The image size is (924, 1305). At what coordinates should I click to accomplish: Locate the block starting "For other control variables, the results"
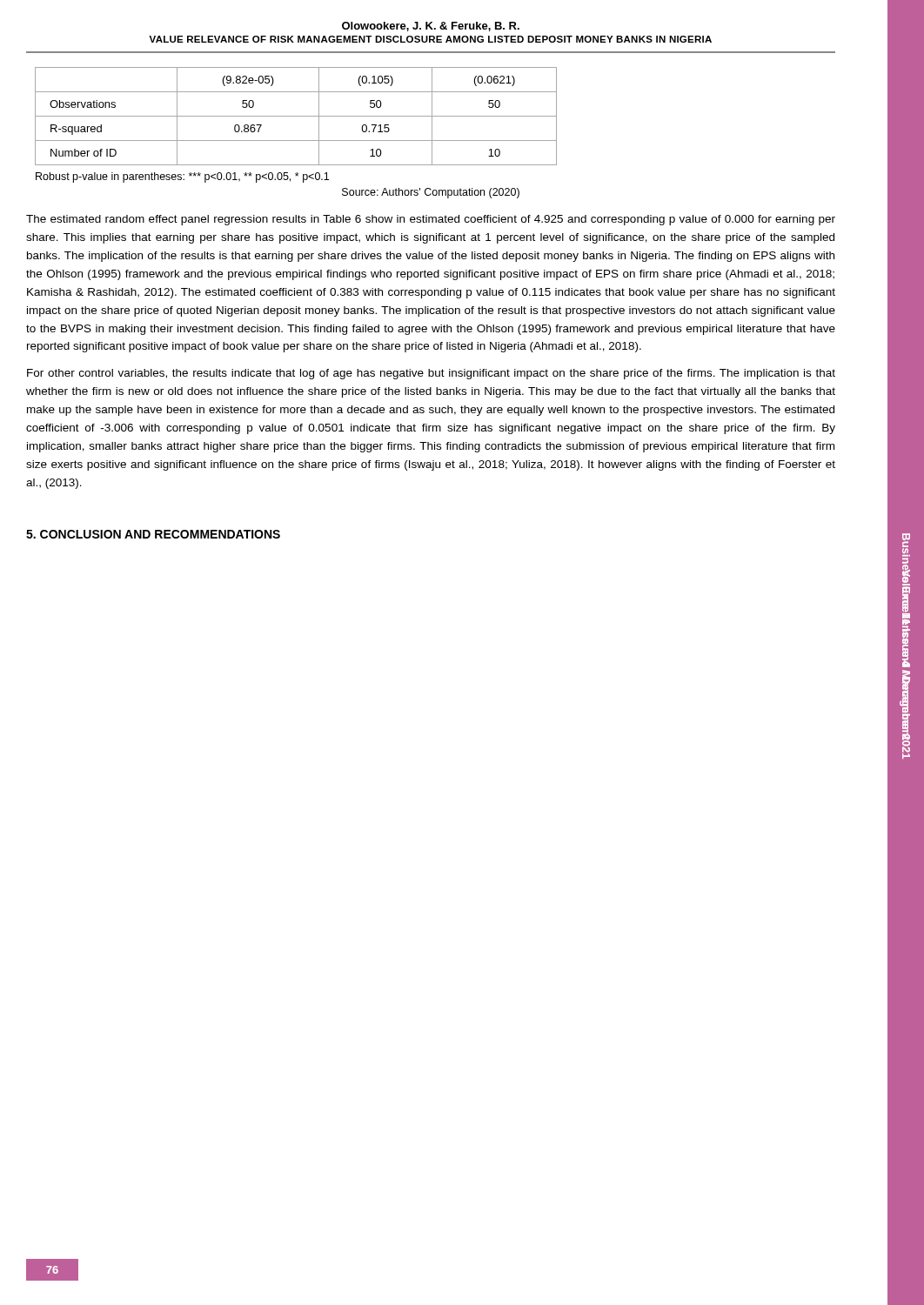431,428
